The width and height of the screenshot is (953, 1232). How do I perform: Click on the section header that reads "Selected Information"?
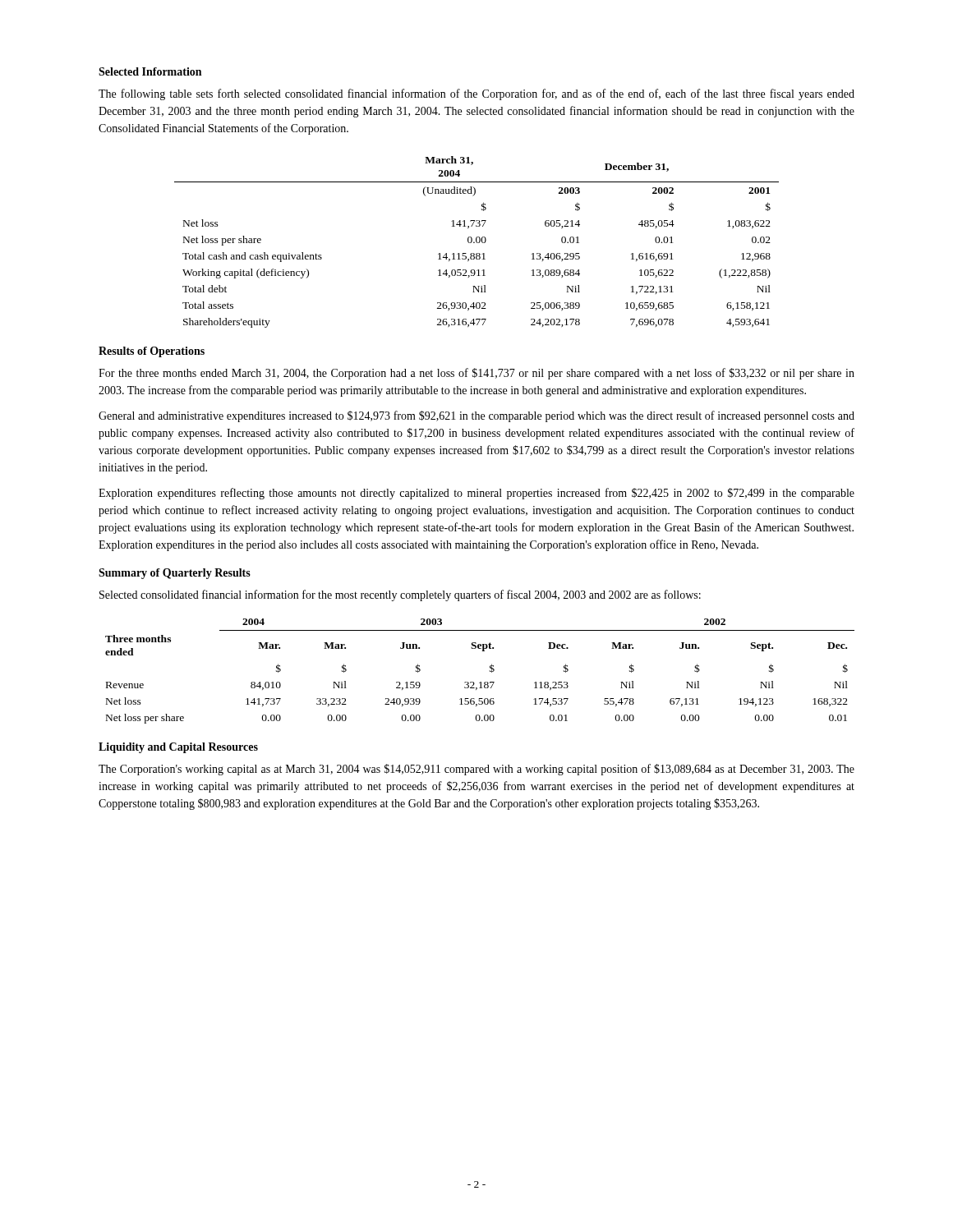click(x=150, y=72)
